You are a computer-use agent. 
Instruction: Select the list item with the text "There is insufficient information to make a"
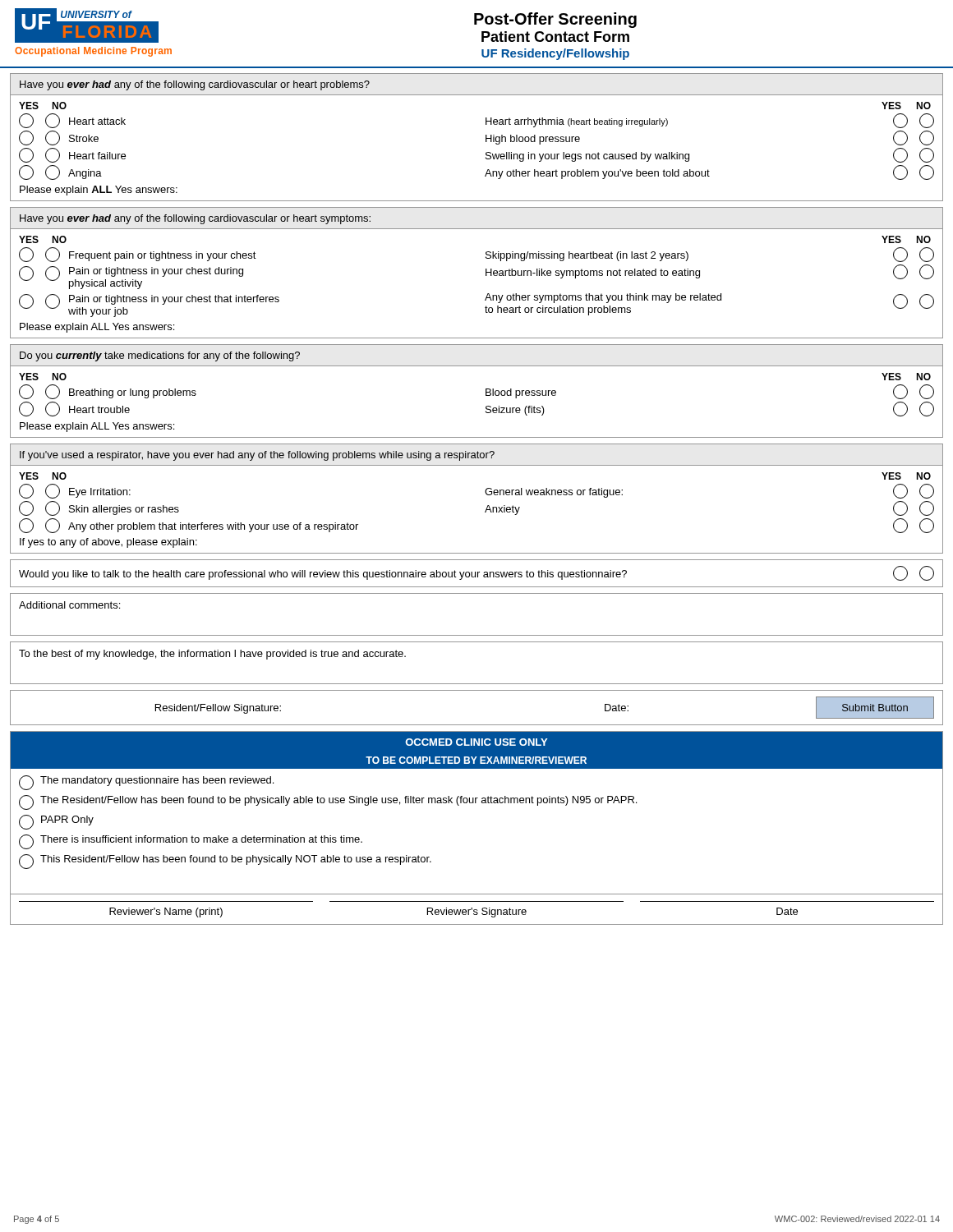coord(191,841)
